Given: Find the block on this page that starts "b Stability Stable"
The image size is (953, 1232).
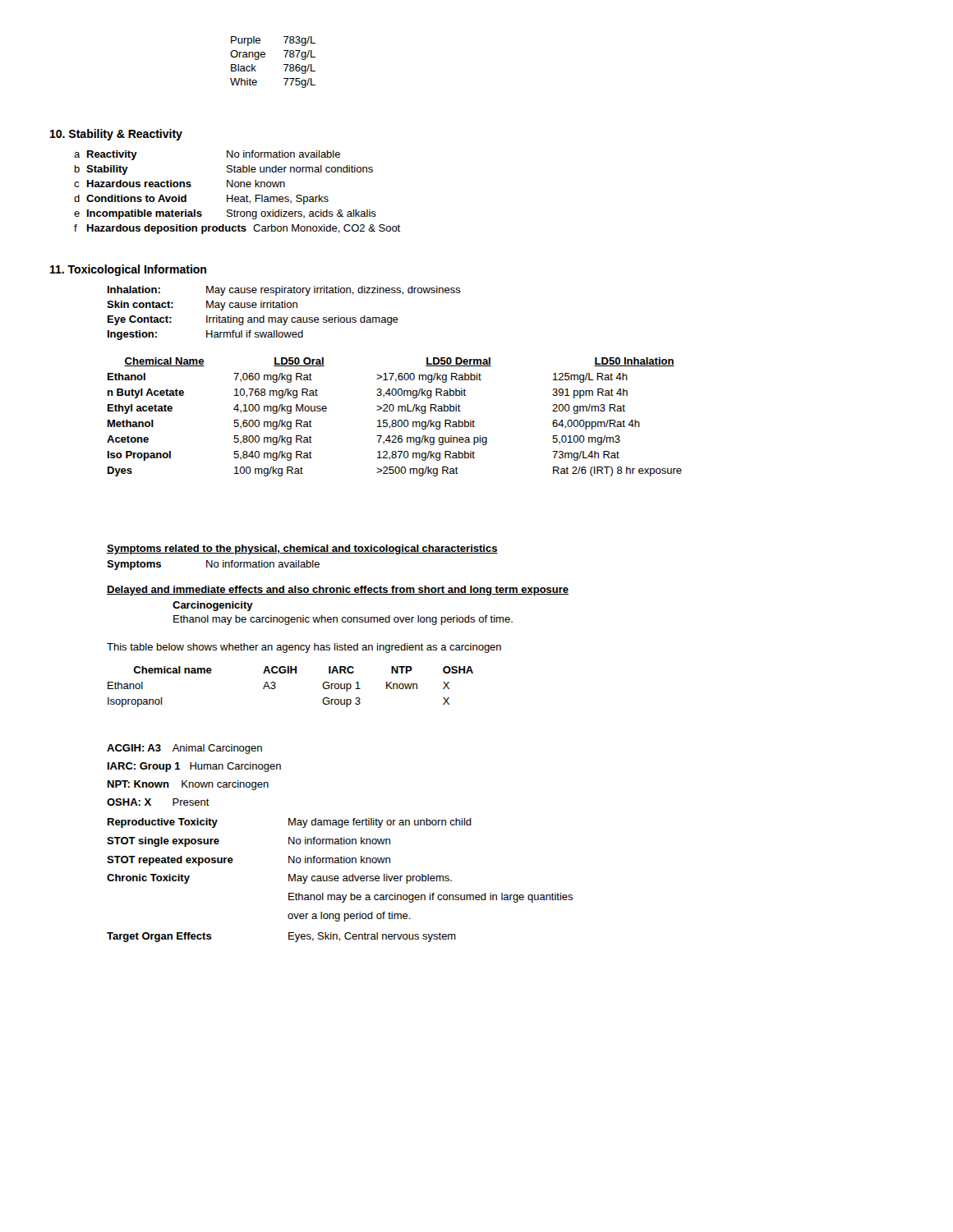Looking at the screenshot, I should (x=224, y=169).
